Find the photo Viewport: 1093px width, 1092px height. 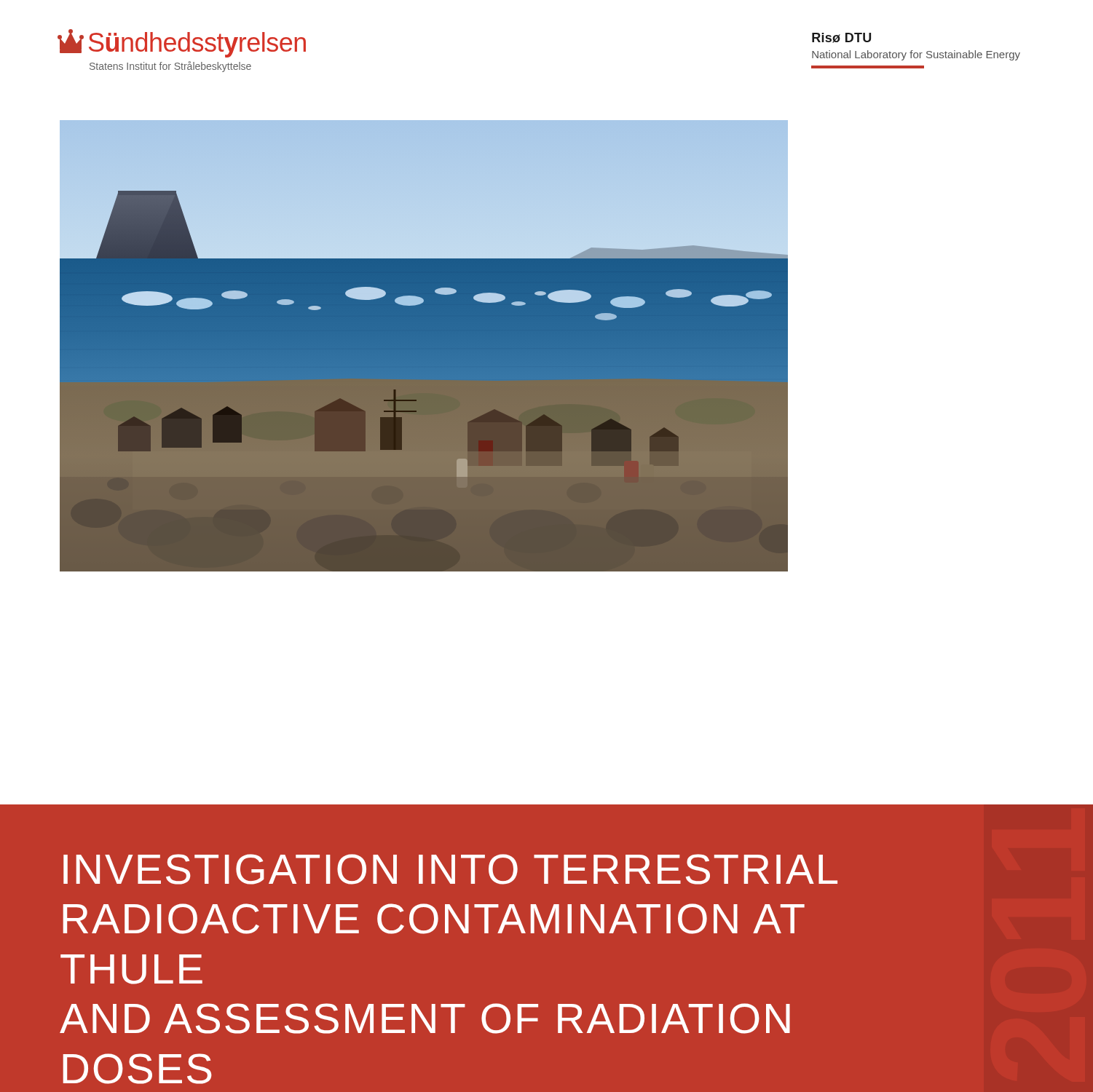coord(424,346)
